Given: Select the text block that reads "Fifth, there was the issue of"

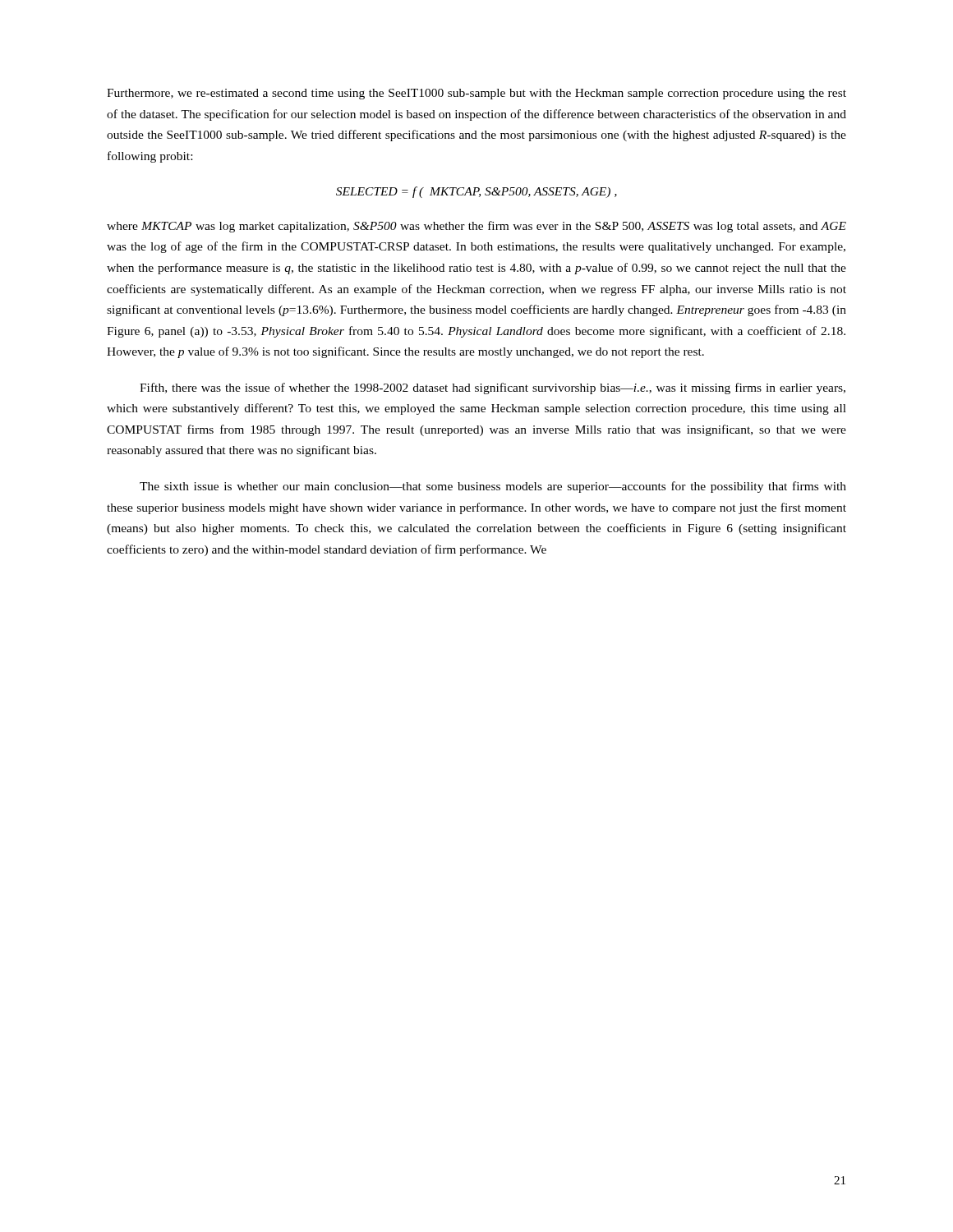Looking at the screenshot, I should click(476, 419).
